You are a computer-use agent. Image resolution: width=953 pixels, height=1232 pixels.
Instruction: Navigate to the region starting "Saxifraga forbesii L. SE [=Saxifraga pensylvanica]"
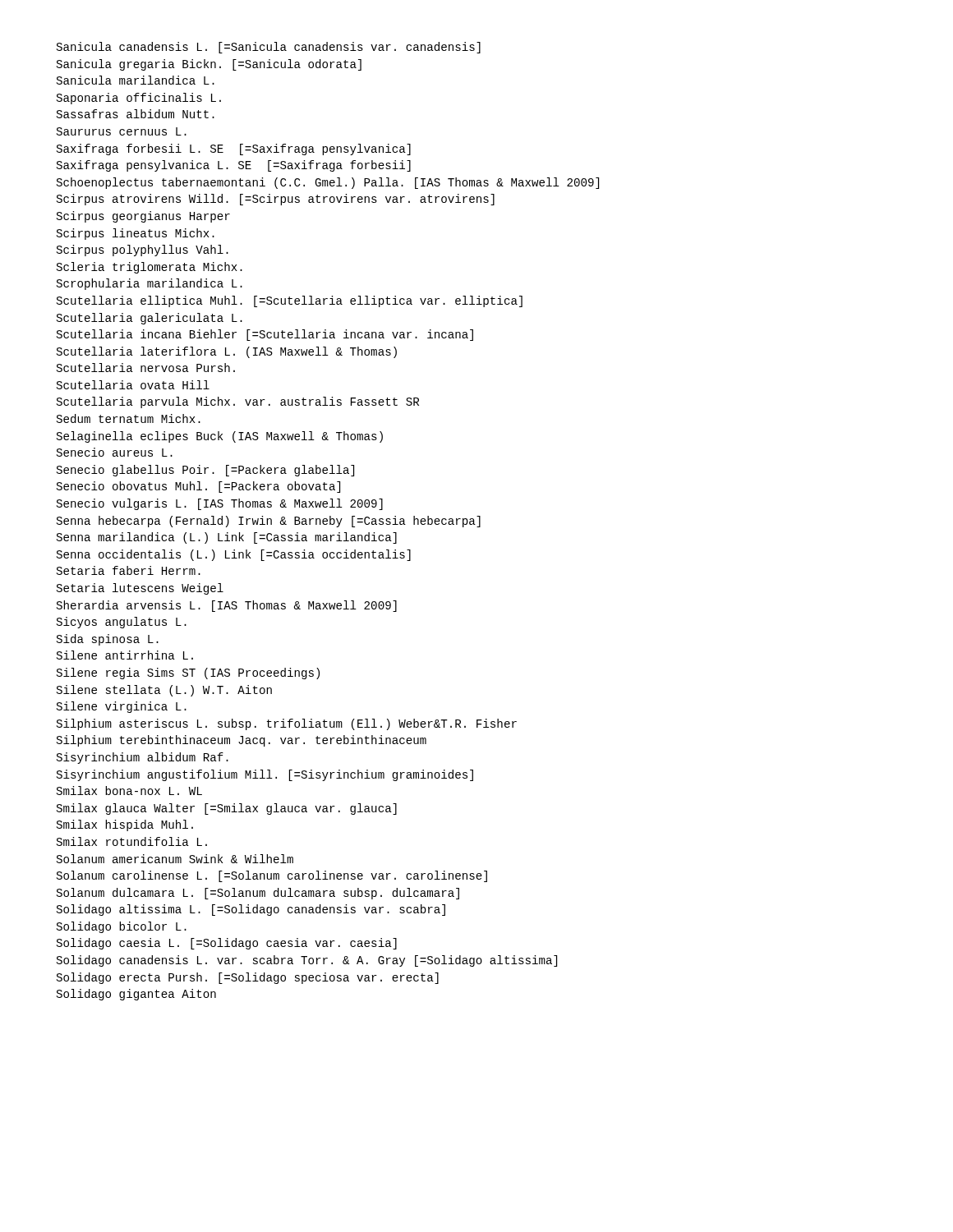(x=234, y=149)
